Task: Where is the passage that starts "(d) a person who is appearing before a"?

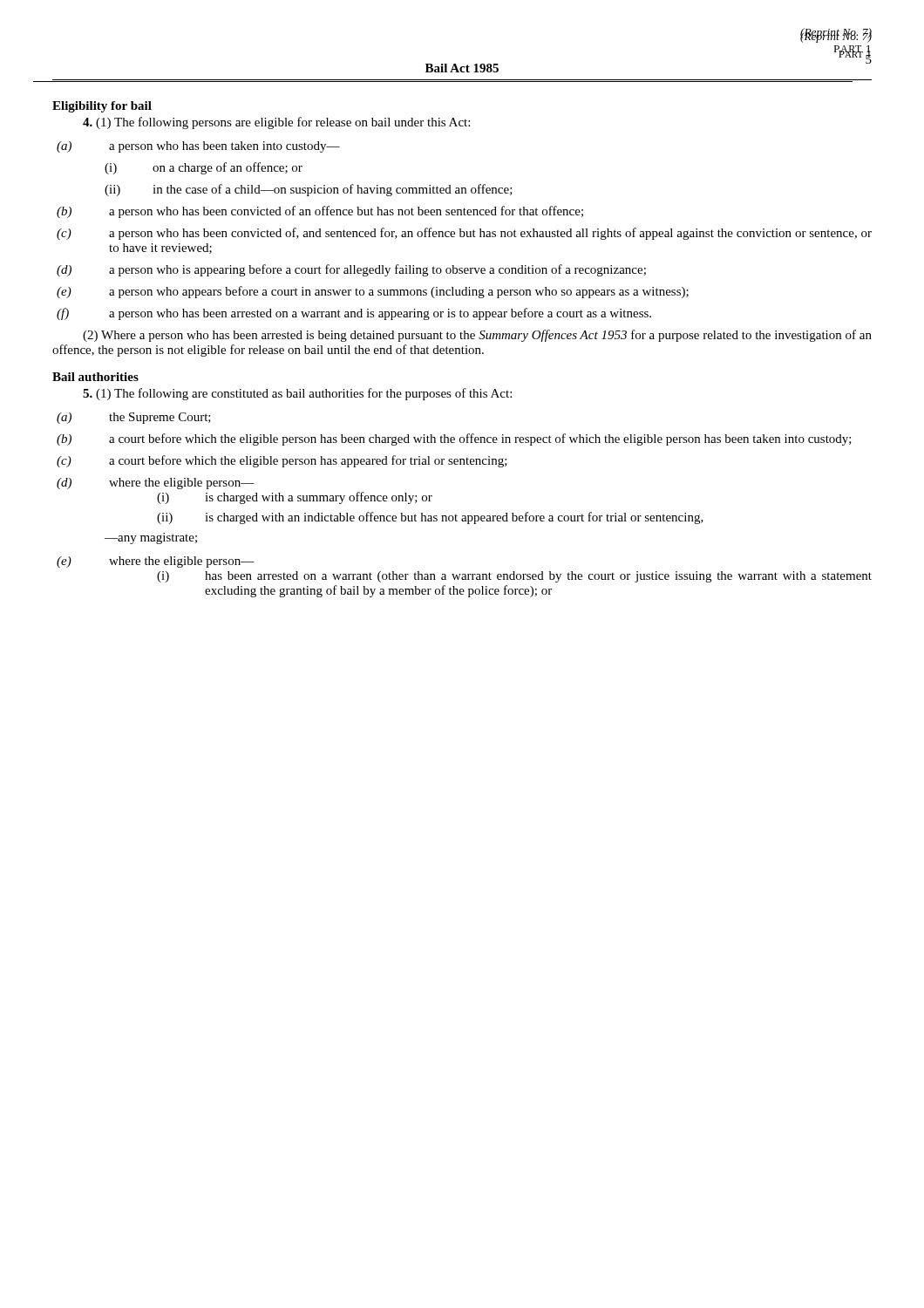Action: point(462,270)
